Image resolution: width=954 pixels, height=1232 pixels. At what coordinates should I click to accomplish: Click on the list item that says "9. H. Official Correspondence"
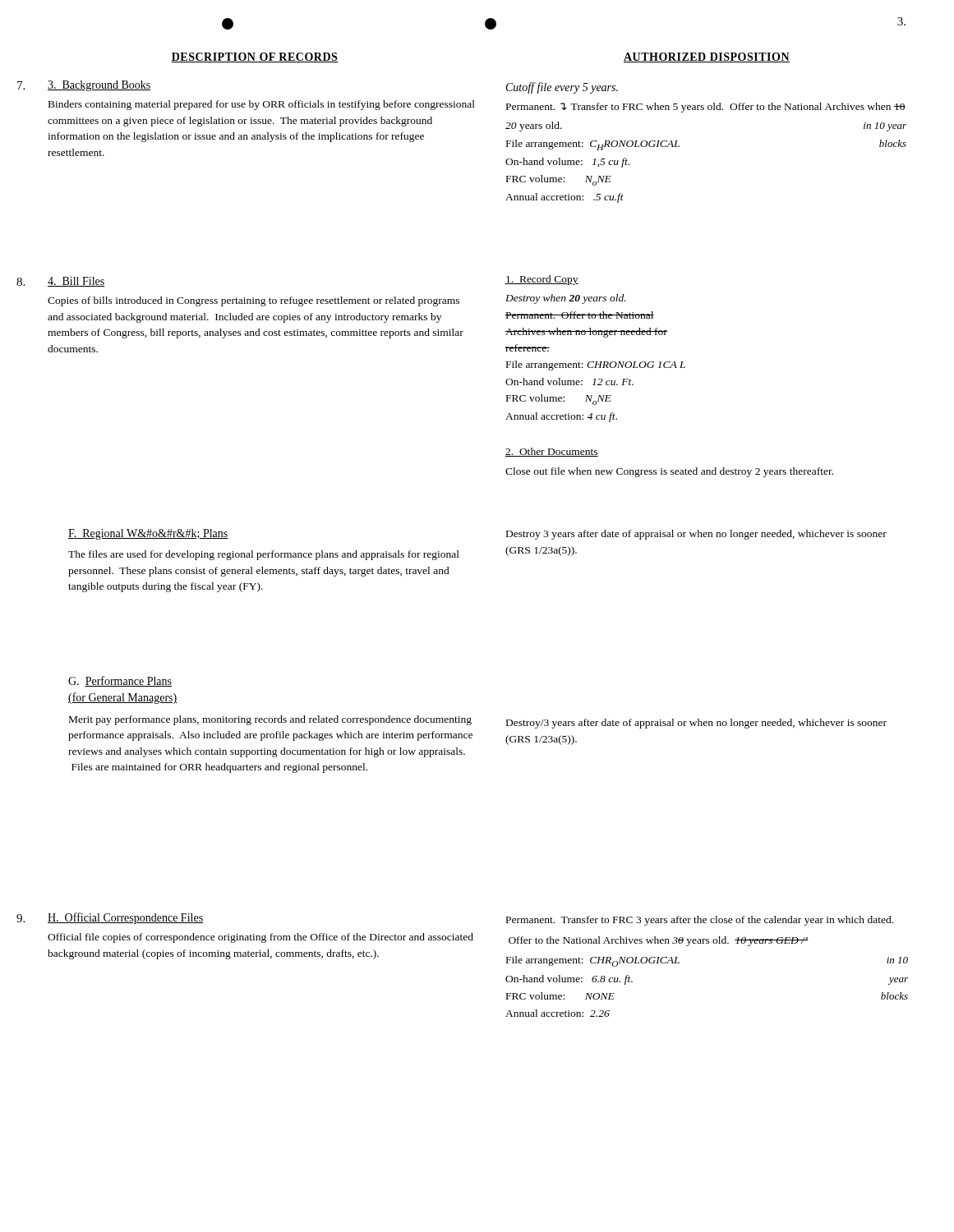(x=247, y=936)
